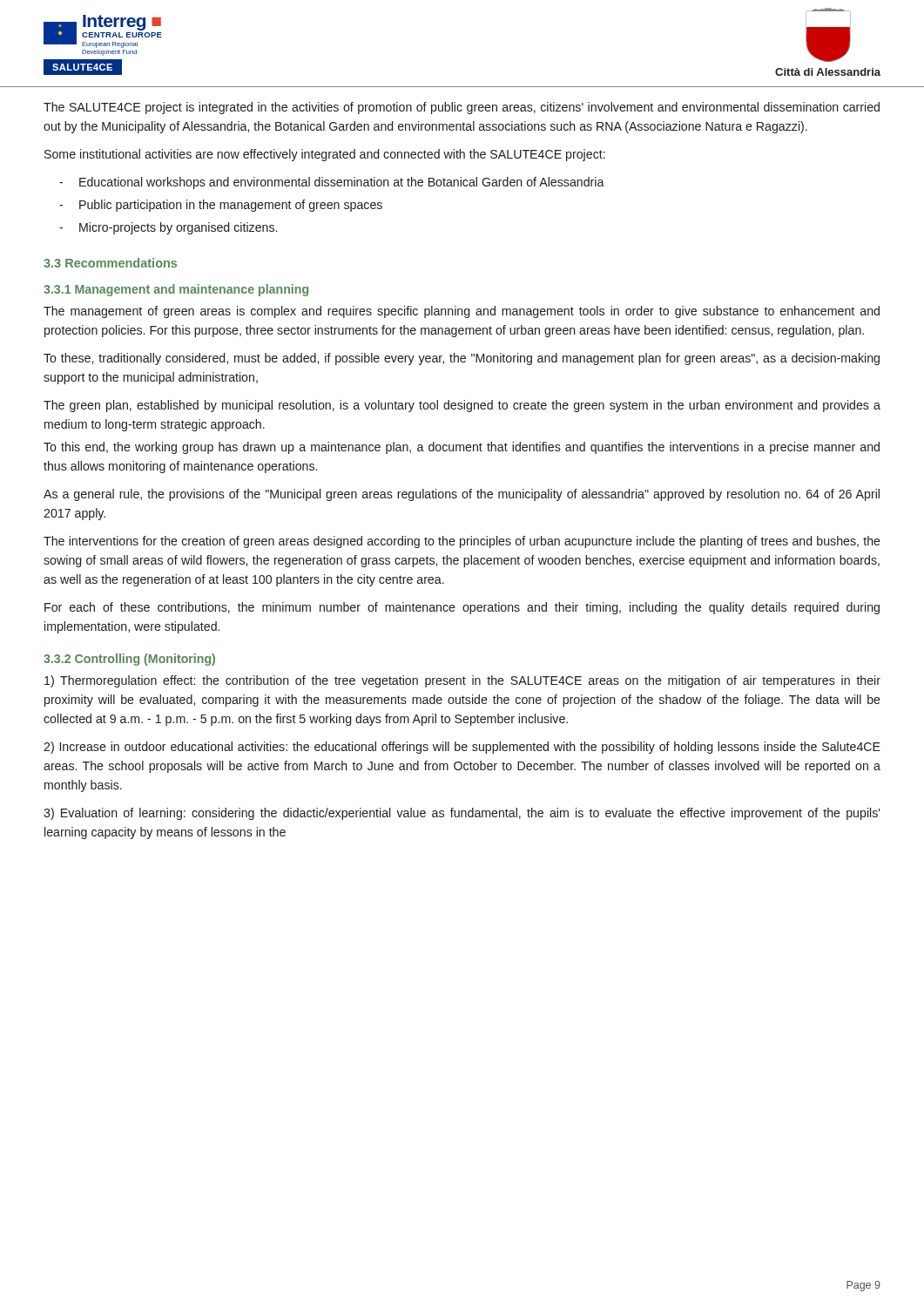Select the element starting "The management of"

click(x=462, y=321)
